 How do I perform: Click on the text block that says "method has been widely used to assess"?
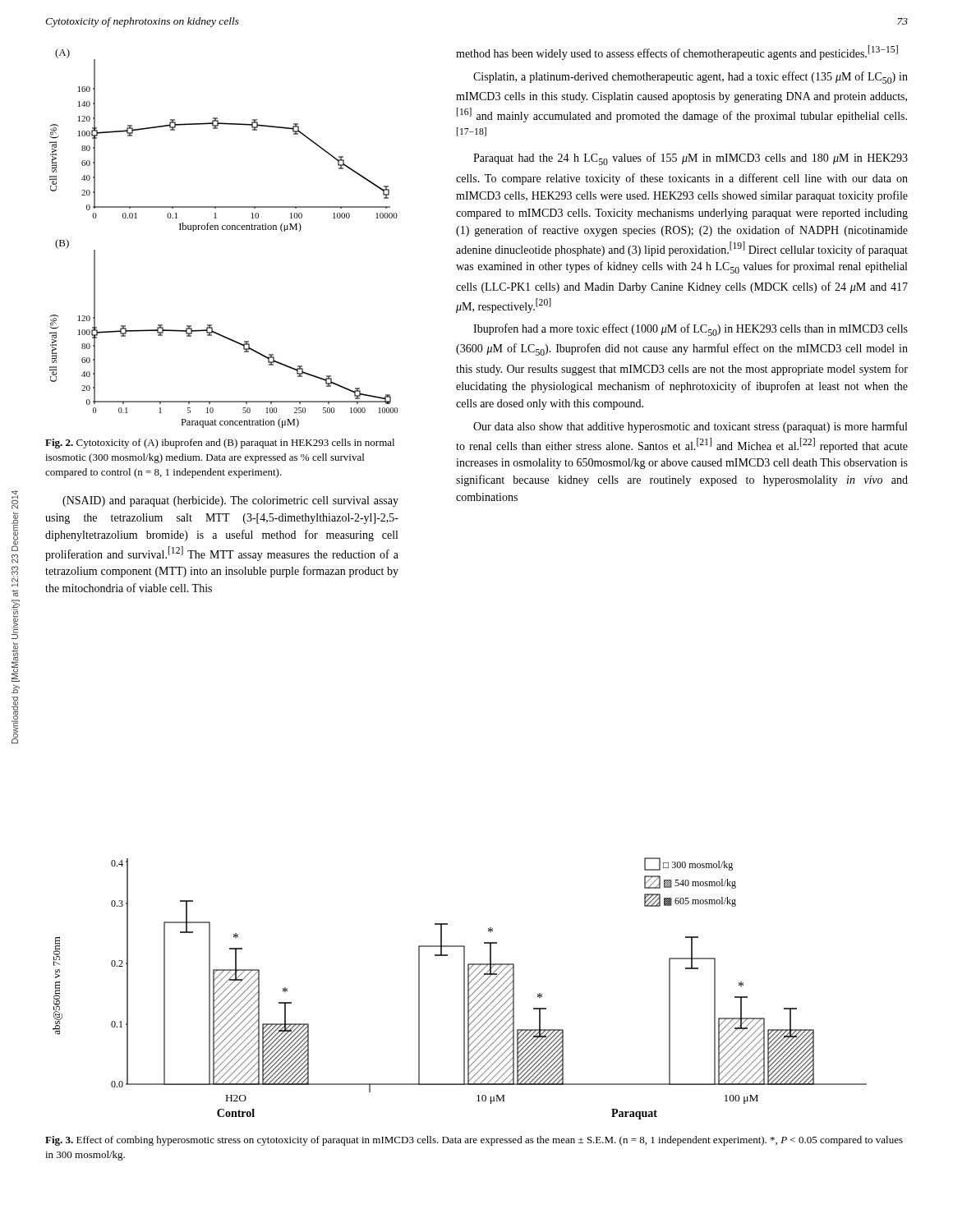click(x=682, y=274)
